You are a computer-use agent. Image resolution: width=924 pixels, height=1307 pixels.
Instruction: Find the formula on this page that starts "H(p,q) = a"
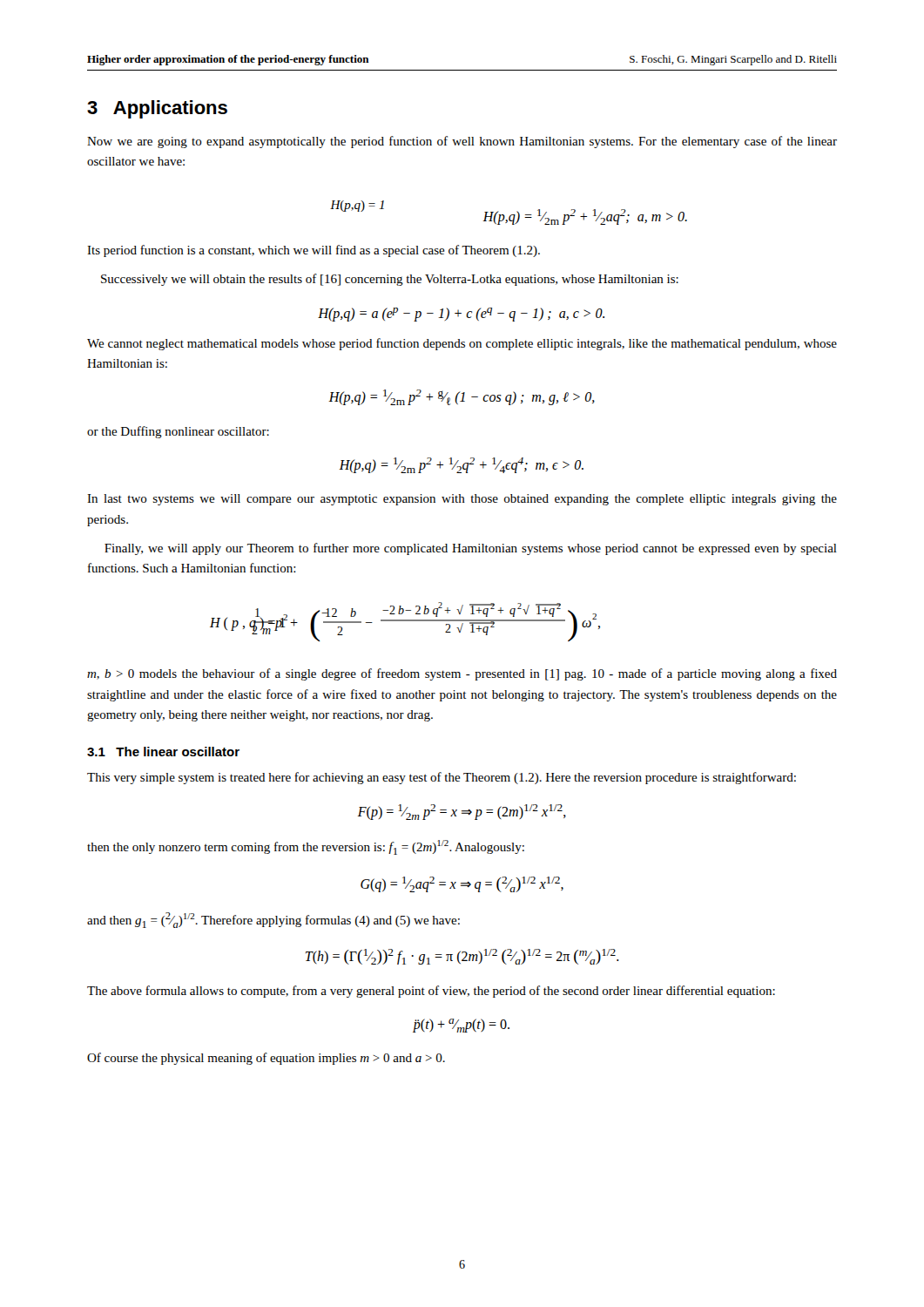pyautogui.click(x=462, y=311)
